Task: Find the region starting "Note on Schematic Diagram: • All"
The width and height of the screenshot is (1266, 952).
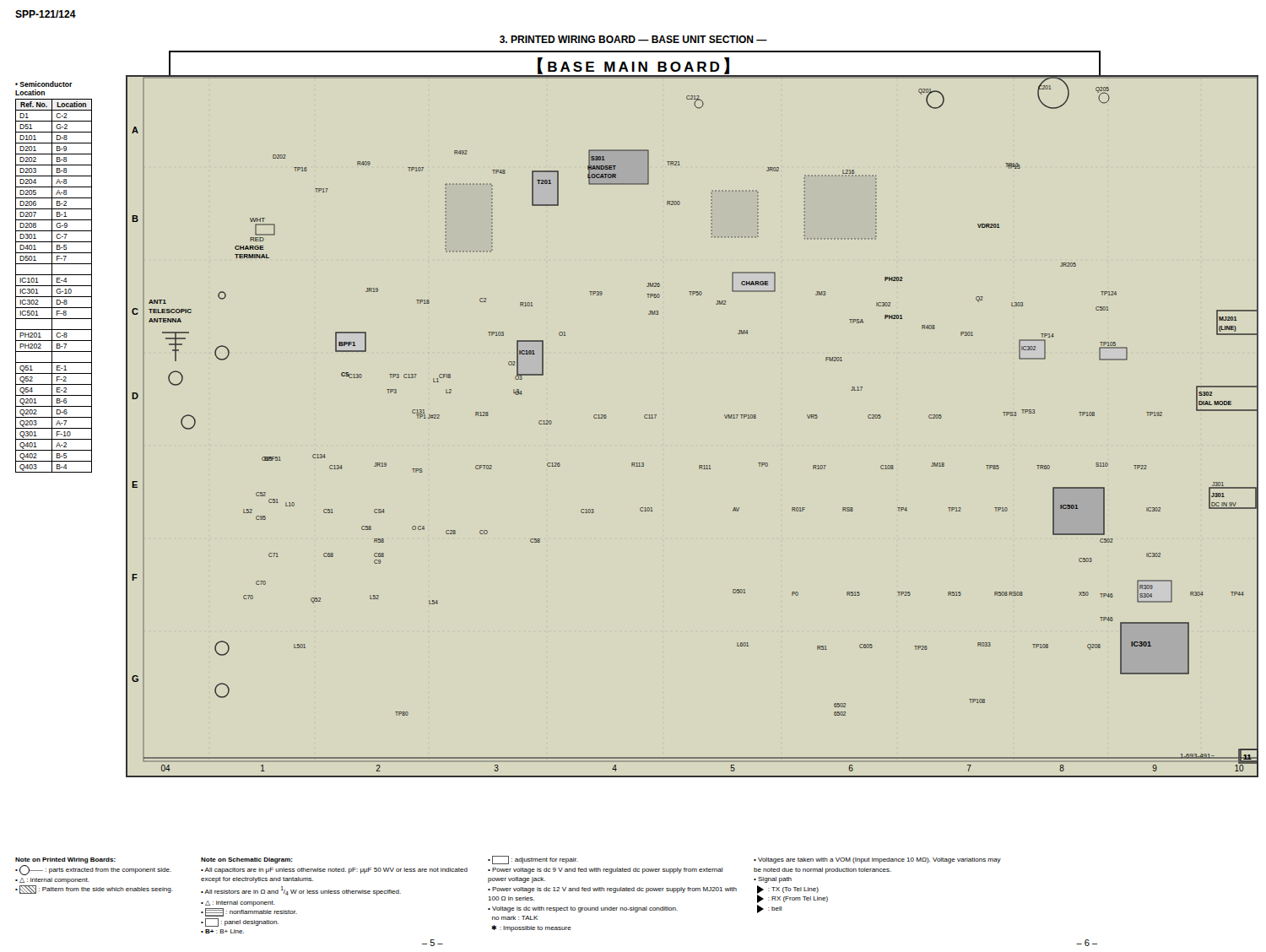Action: tap(334, 896)
